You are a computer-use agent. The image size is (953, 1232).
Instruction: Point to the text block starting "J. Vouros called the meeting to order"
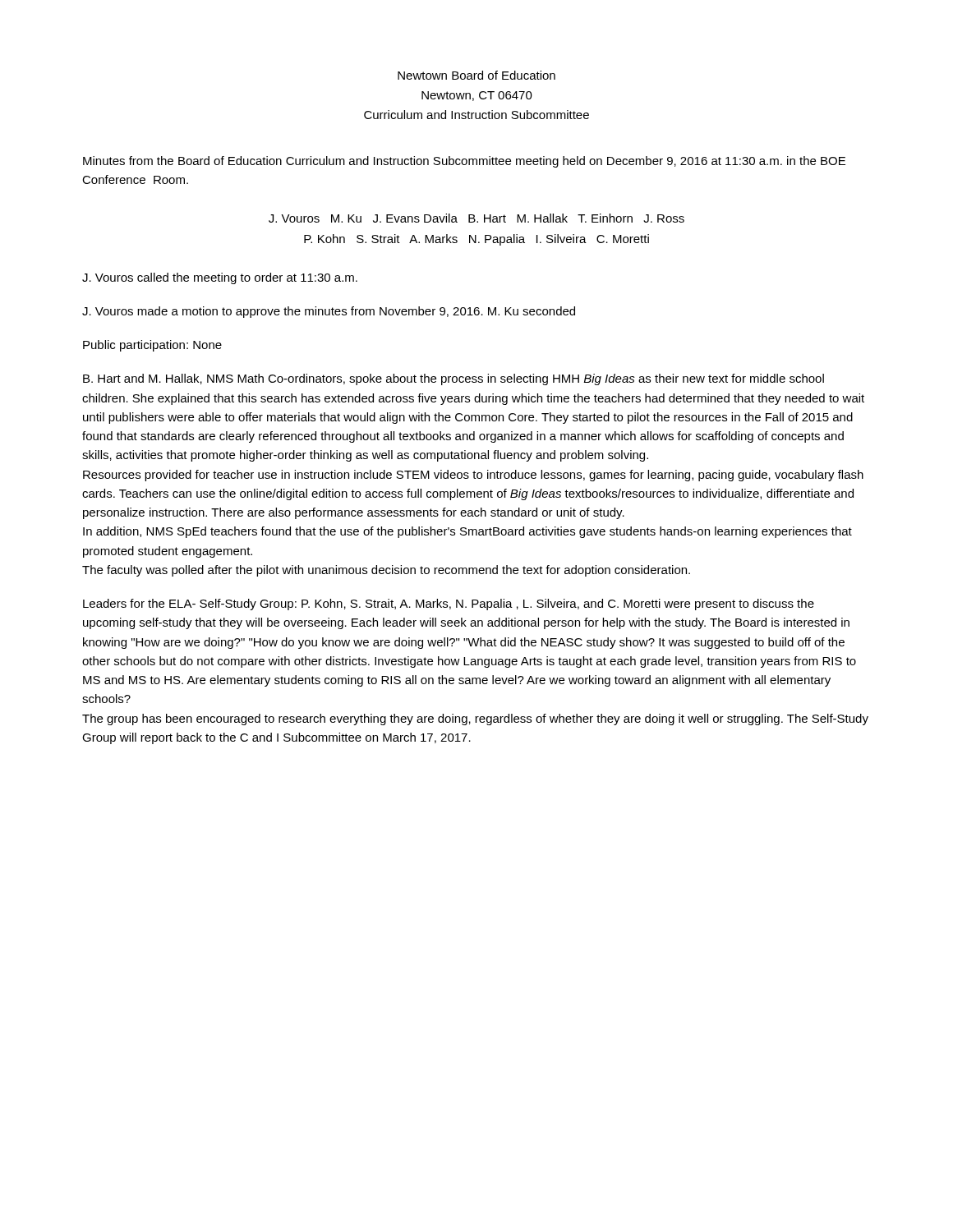click(x=220, y=277)
